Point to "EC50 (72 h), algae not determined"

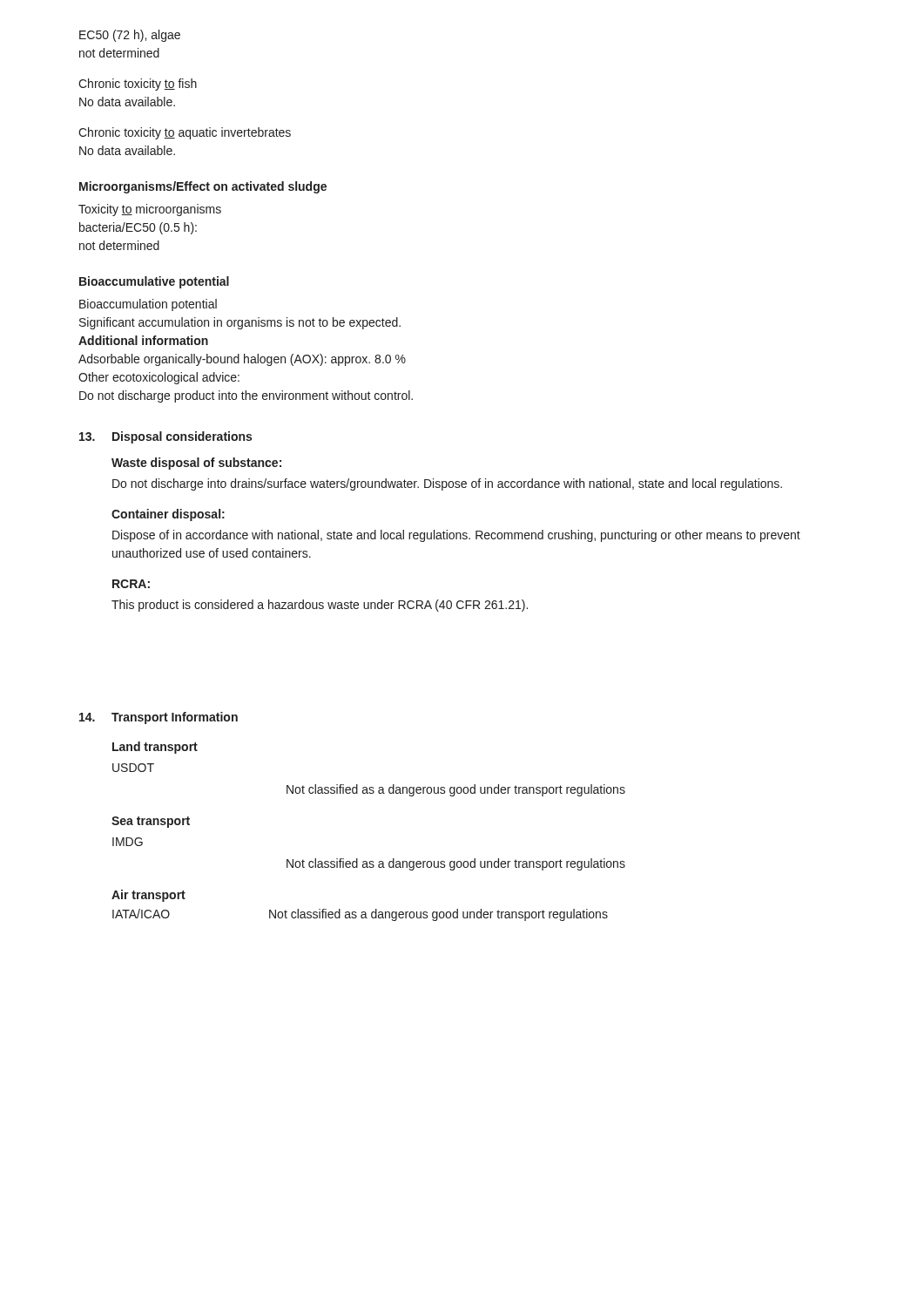[x=130, y=44]
